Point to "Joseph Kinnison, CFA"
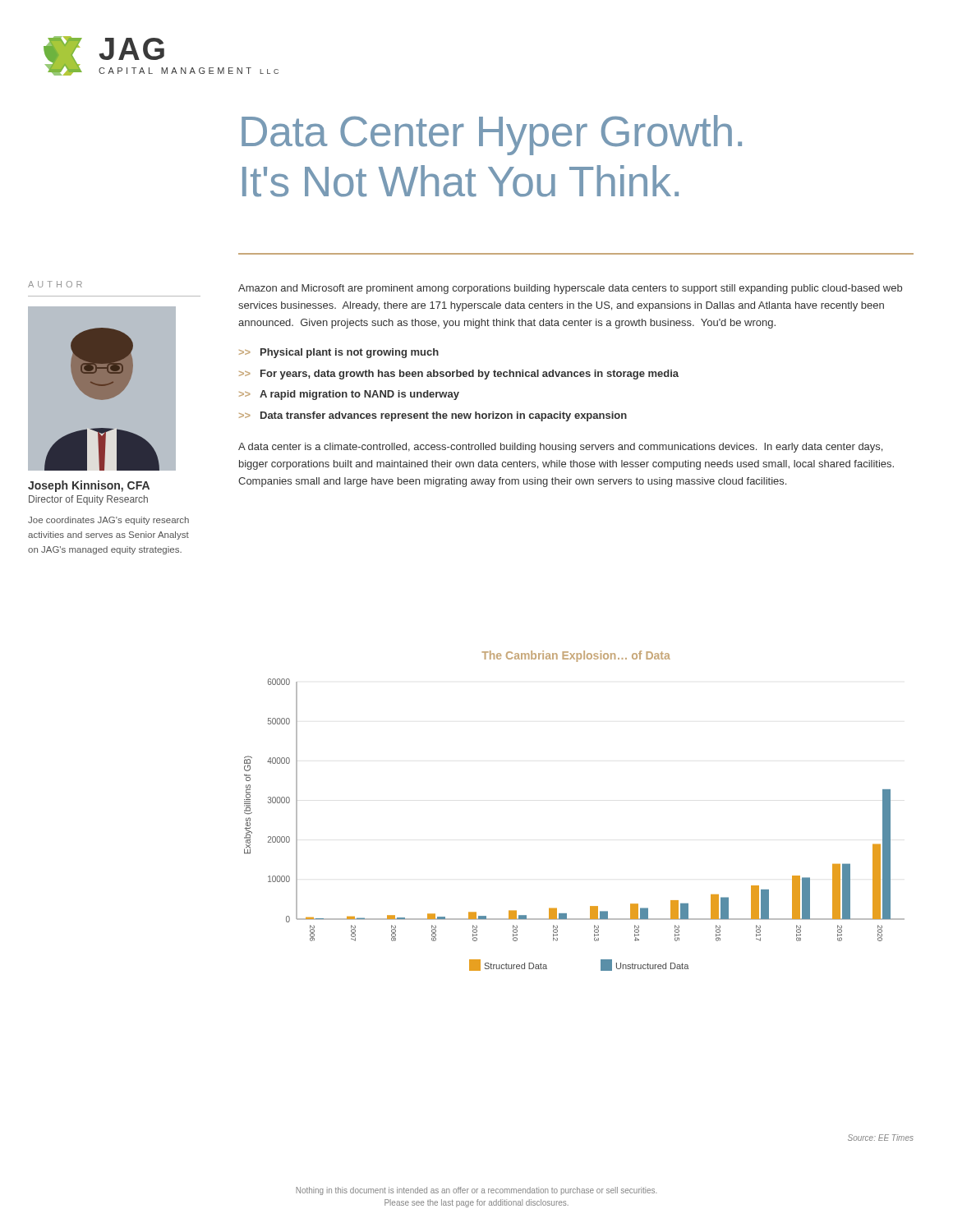This screenshot has width=953, height=1232. point(89,485)
